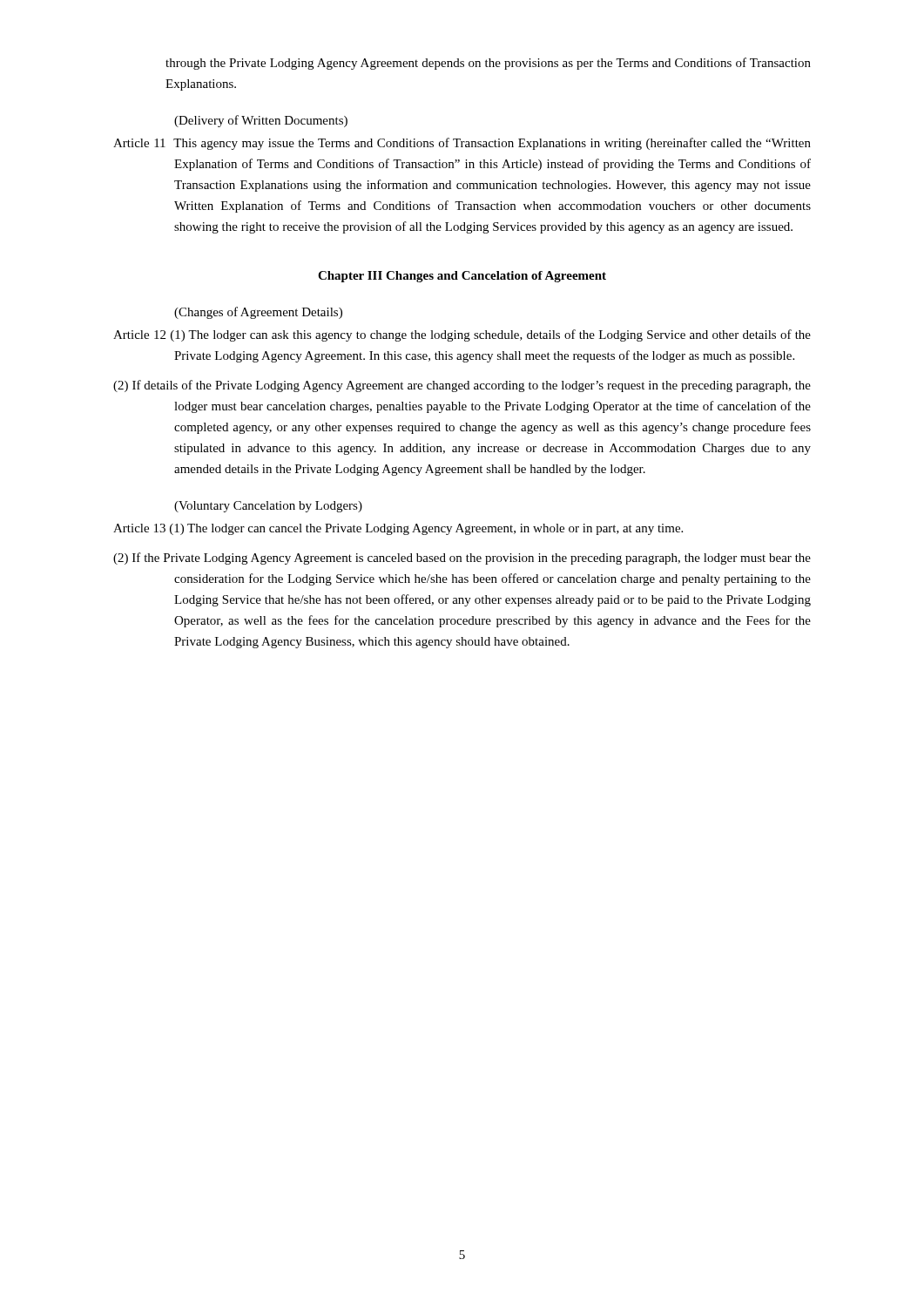Viewport: 924px width, 1307px height.
Task: Point to the text block starting "Chapter III Changes and Cancelation of Agreement"
Action: (462, 275)
